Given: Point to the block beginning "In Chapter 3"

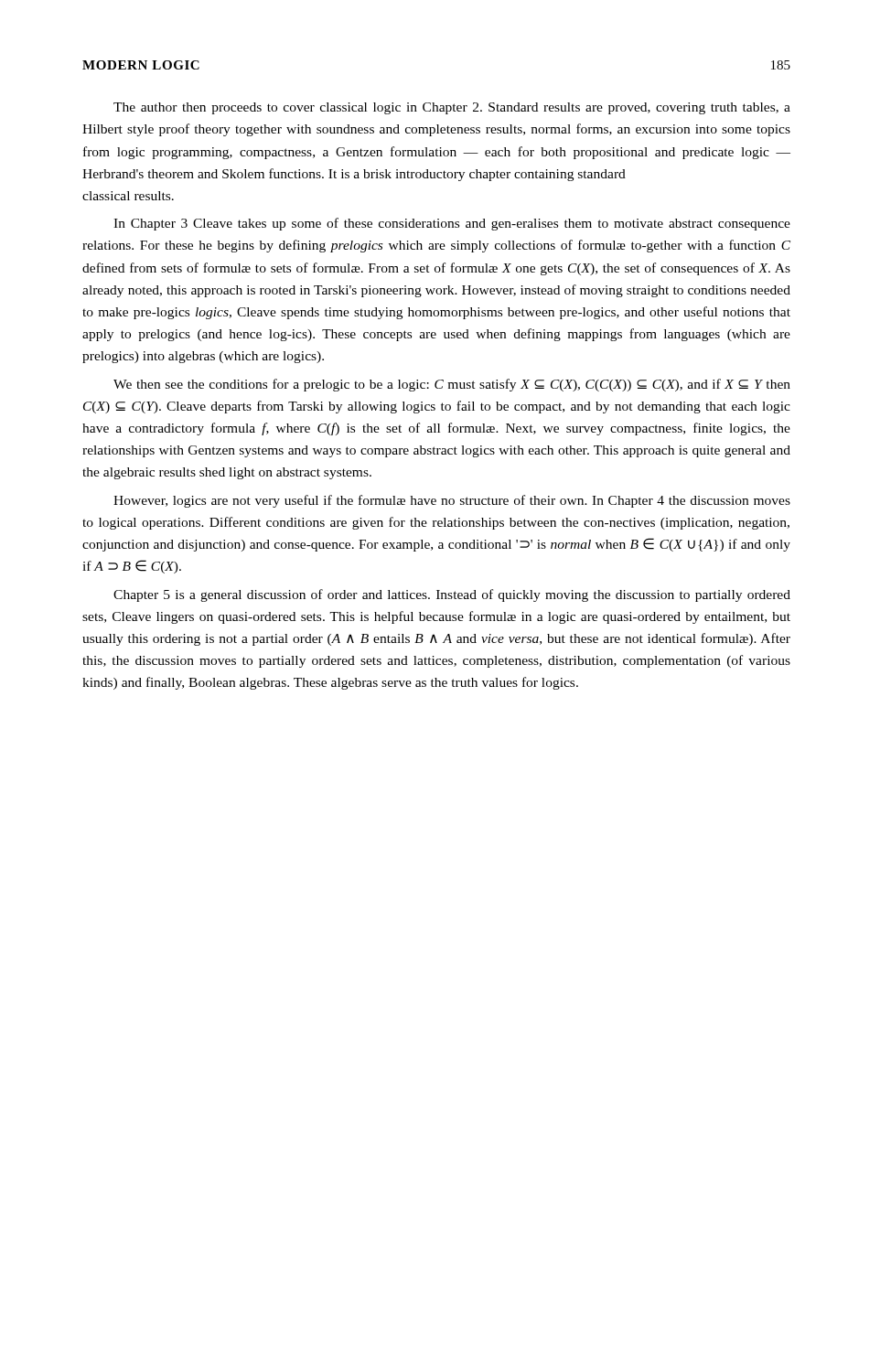Looking at the screenshot, I should [x=436, y=290].
